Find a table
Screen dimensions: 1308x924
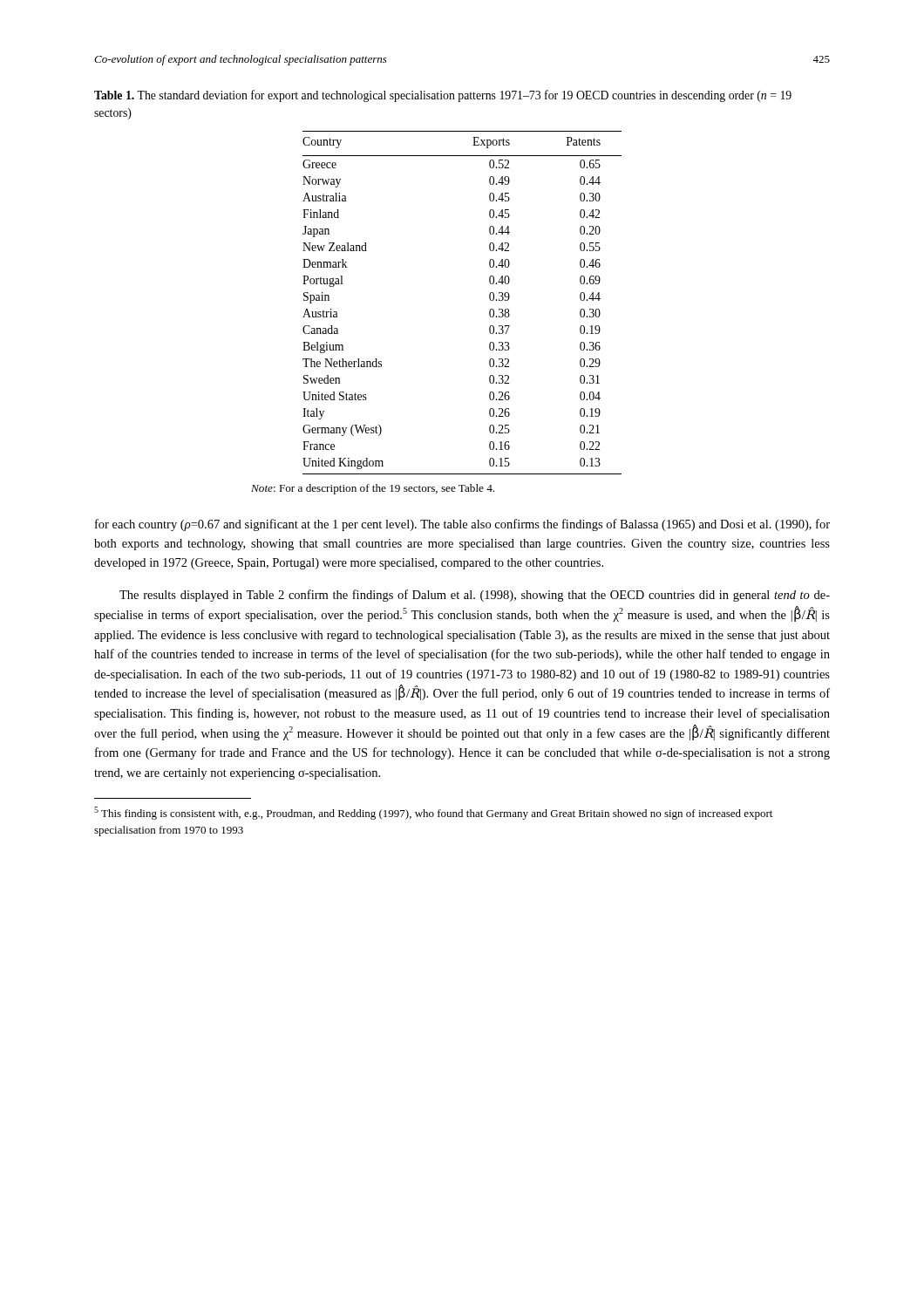pyautogui.click(x=462, y=302)
